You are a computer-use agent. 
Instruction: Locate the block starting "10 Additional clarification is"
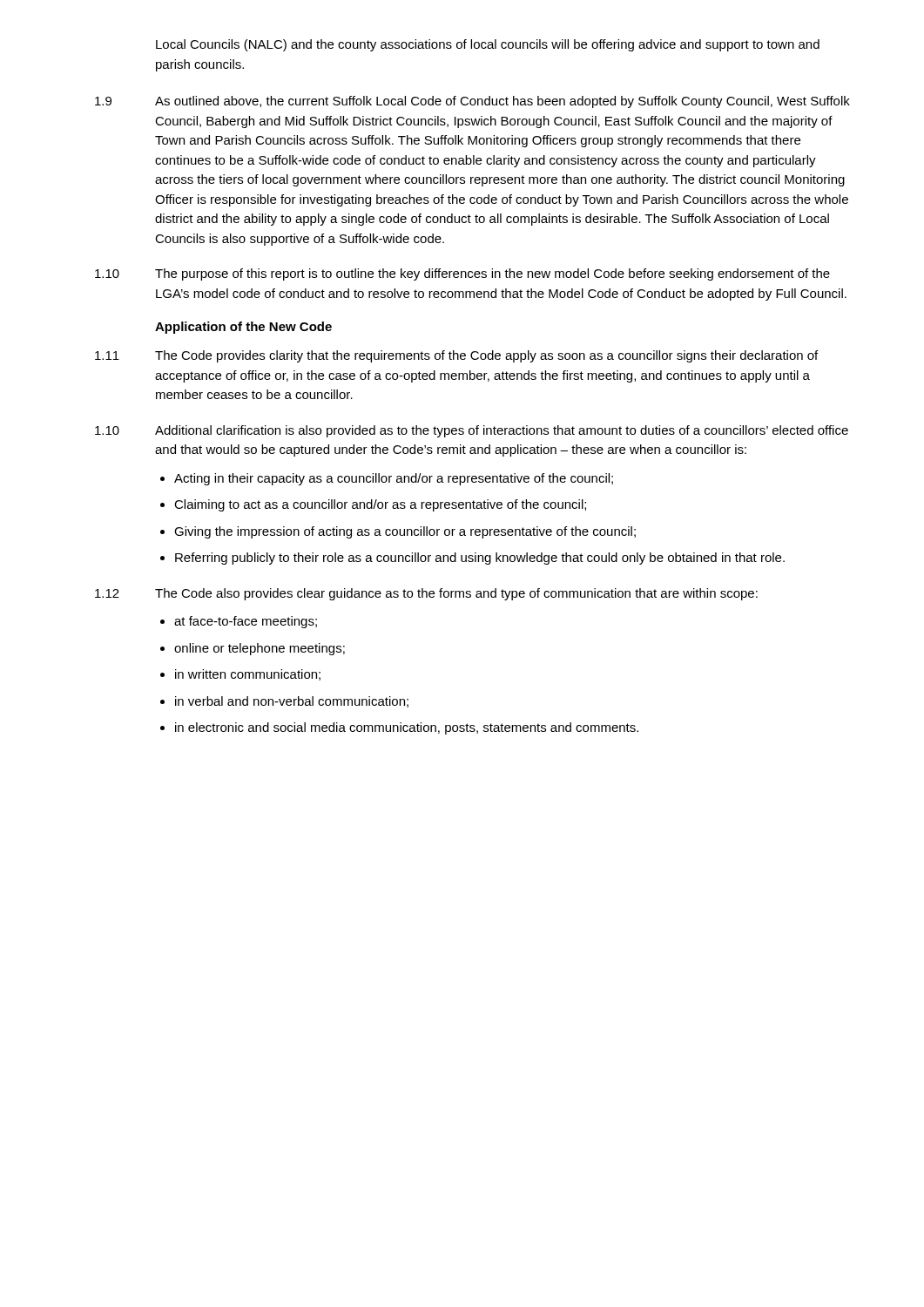[x=474, y=440]
